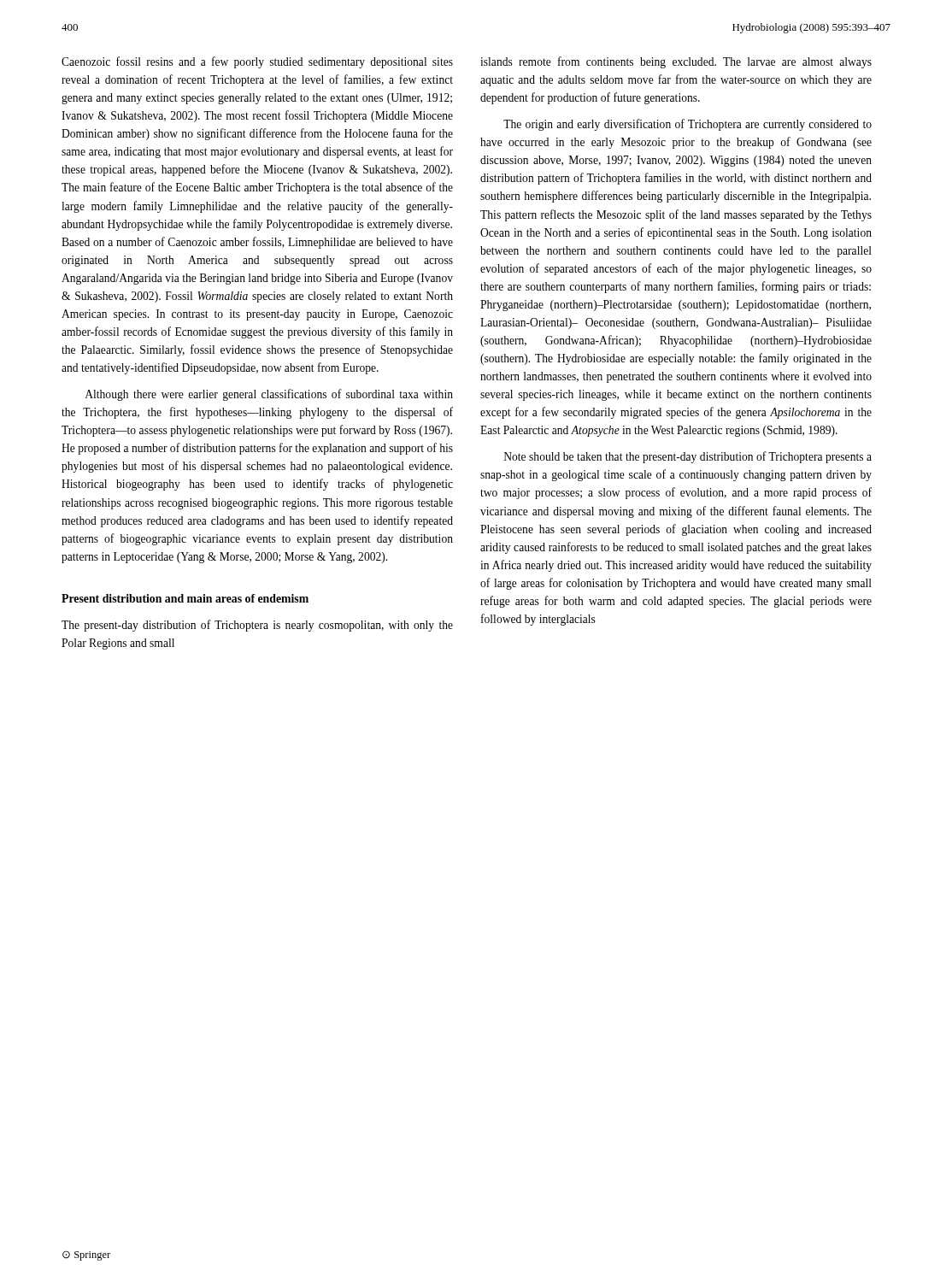The image size is (952, 1282).
Task: Where is the passage that starts "islands remote from"?
Action: [676, 80]
